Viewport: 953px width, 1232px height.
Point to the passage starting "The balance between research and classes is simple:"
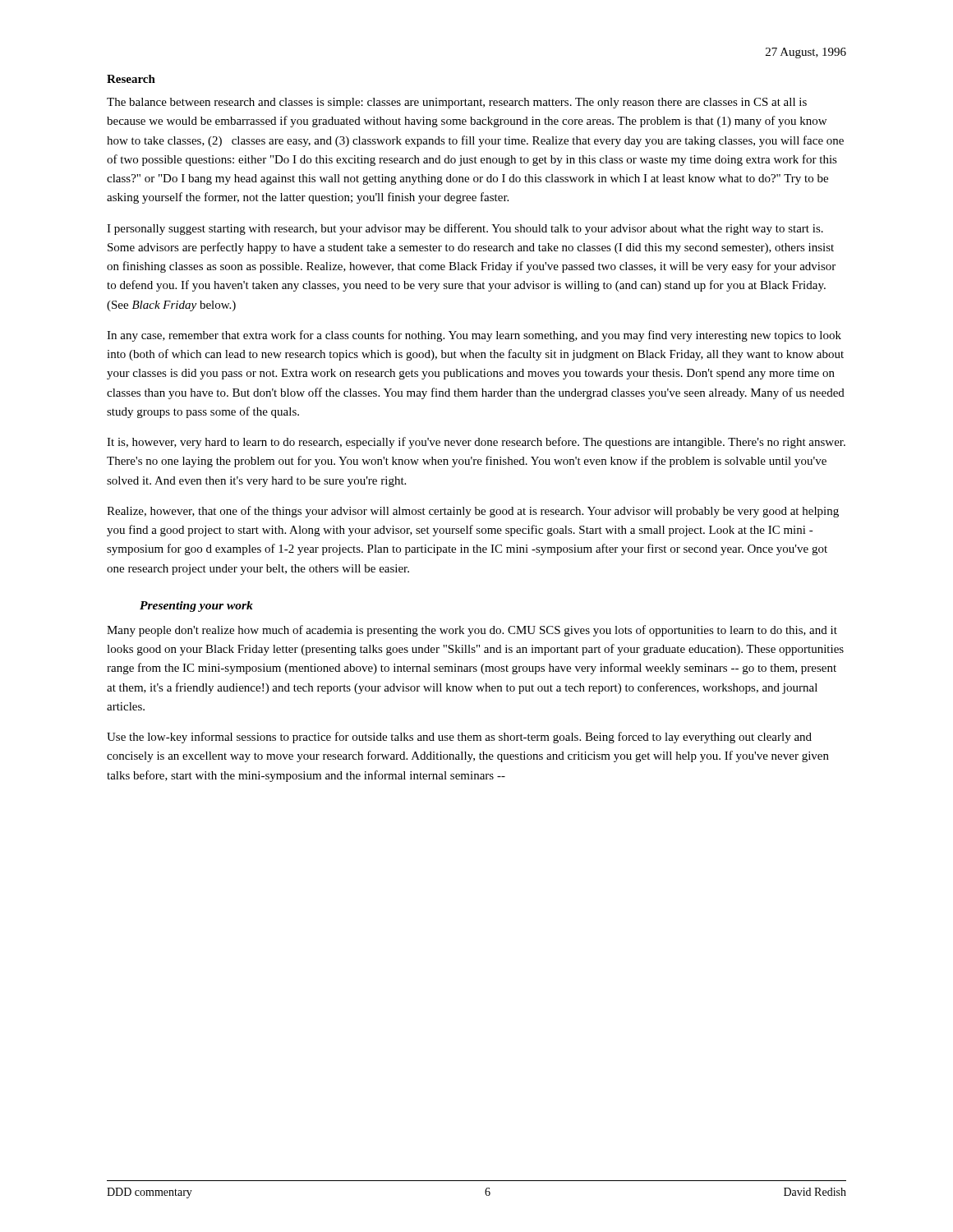(475, 150)
